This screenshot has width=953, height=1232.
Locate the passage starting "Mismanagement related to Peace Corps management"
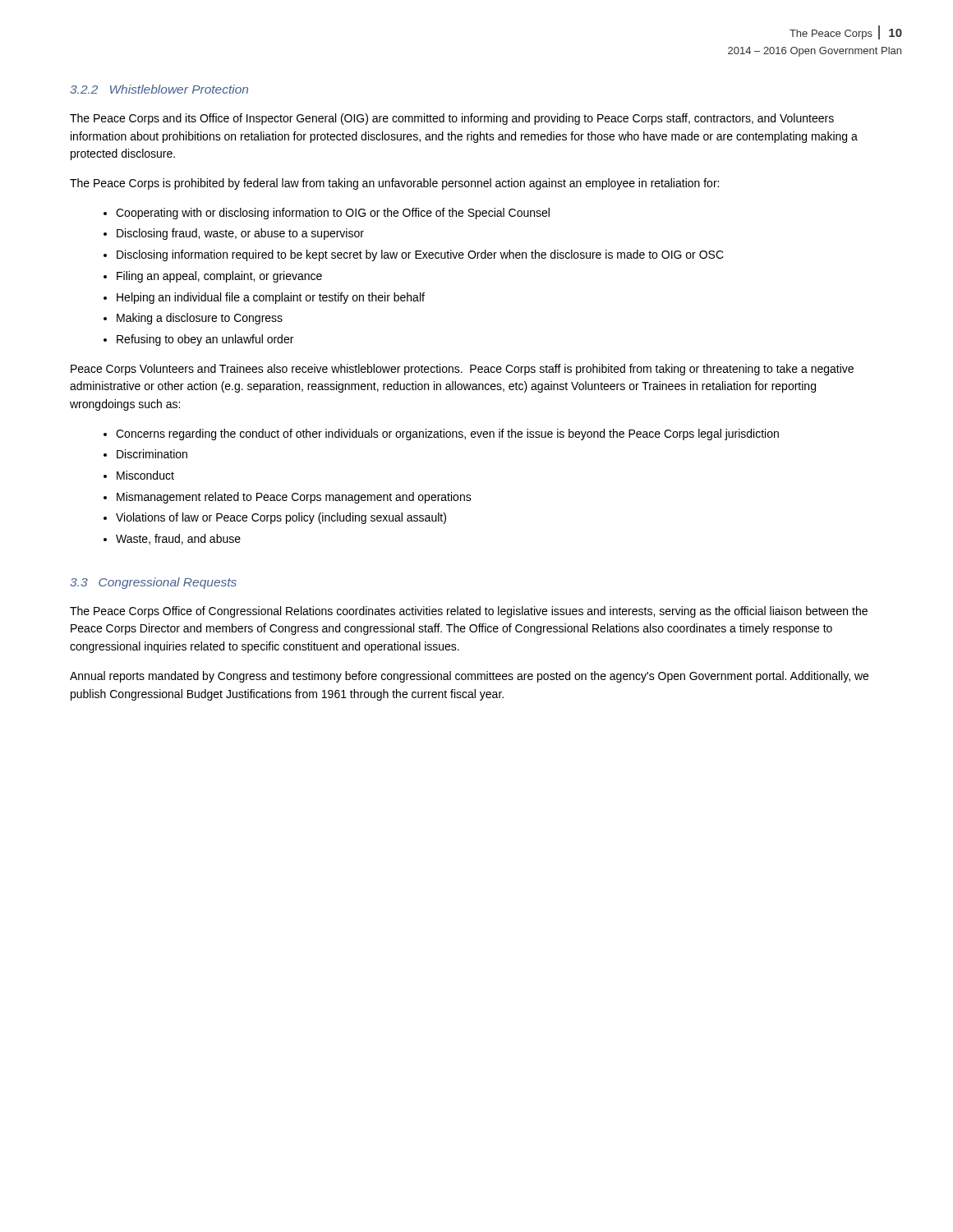click(x=294, y=497)
